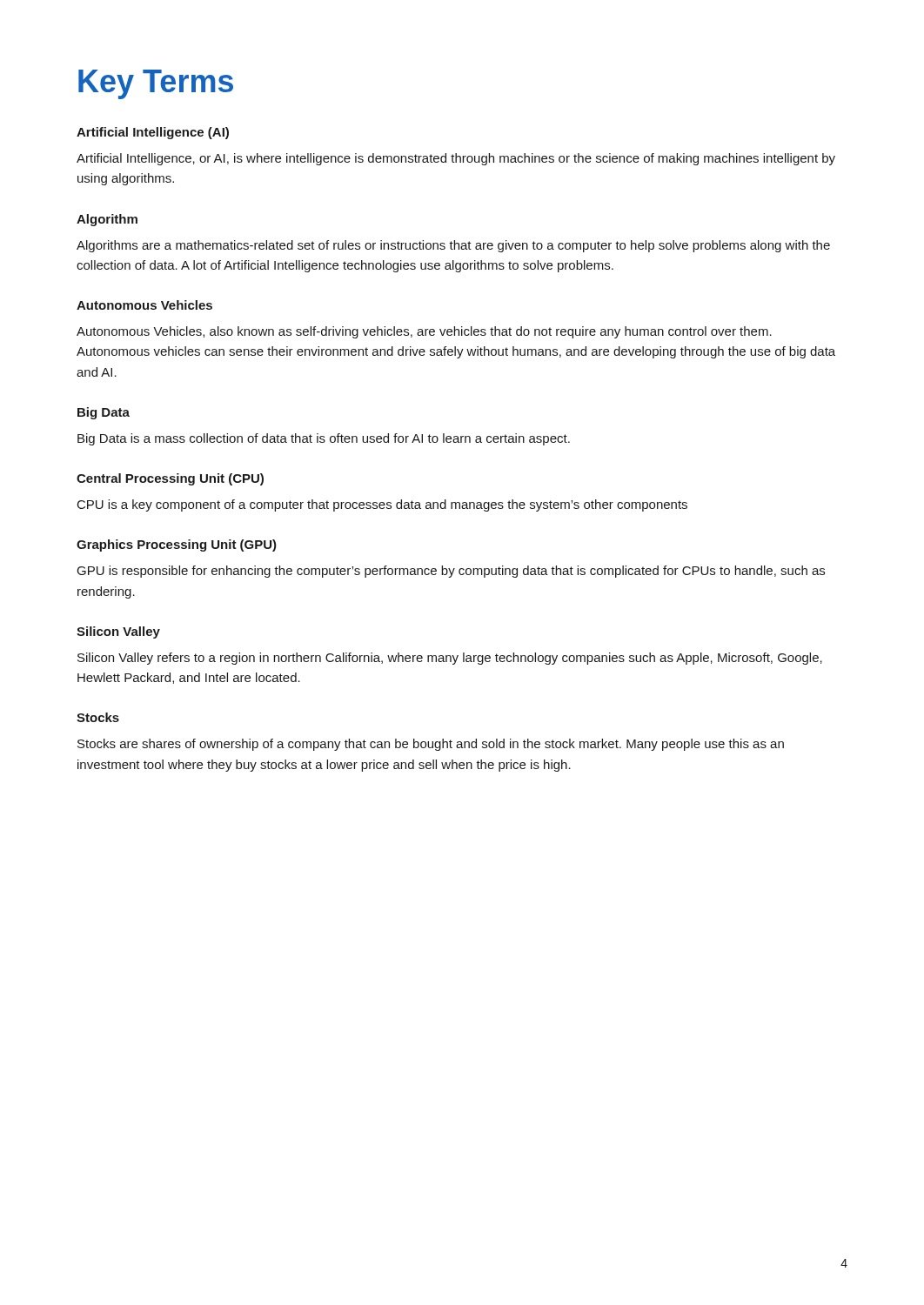This screenshot has width=924, height=1305.
Task: Find the block on this page that starts "CPU is a key component of a"
Action: pyautogui.click(x=382, y=504)
